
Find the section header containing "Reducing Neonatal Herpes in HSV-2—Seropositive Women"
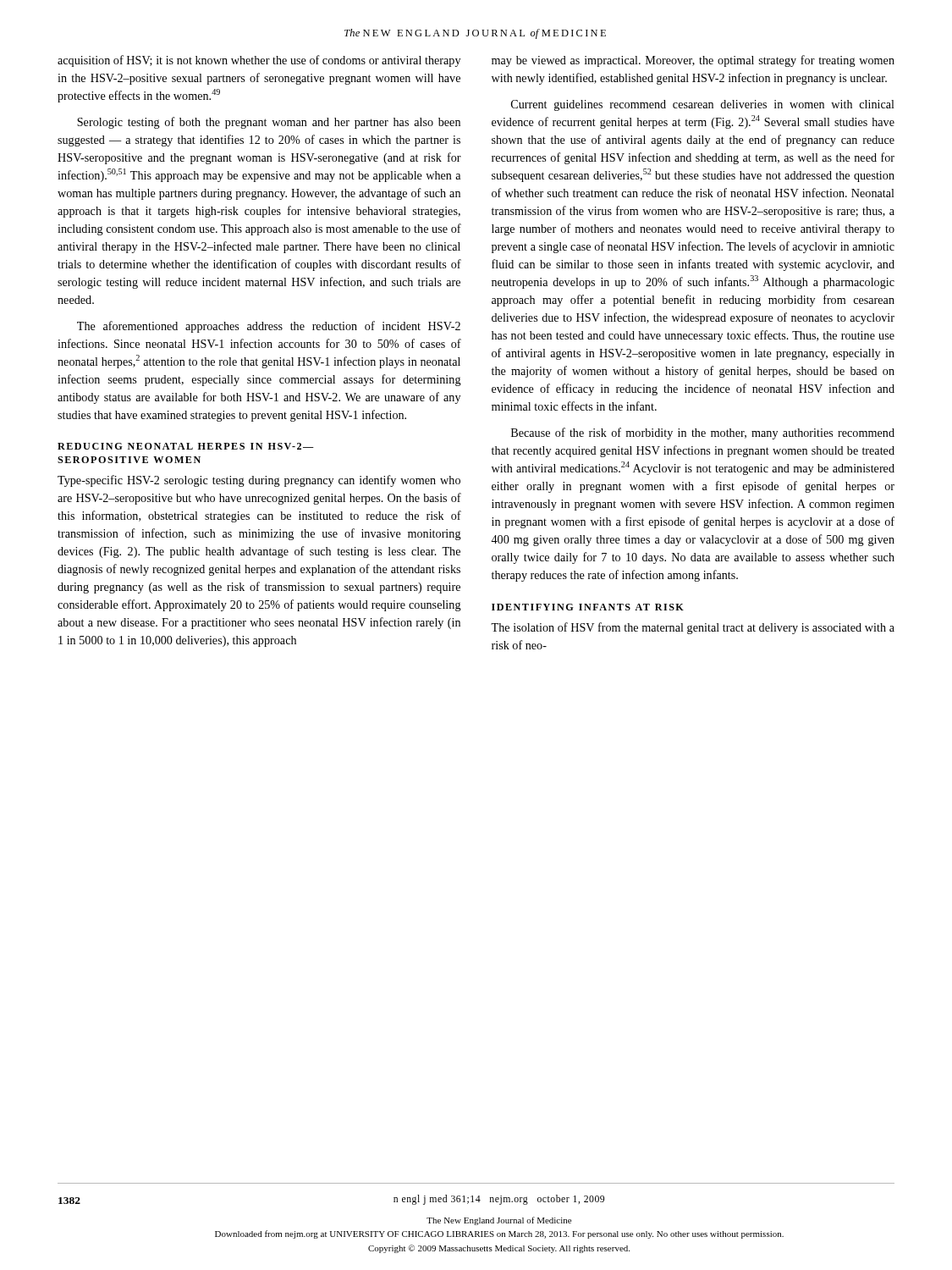[186, 453]
